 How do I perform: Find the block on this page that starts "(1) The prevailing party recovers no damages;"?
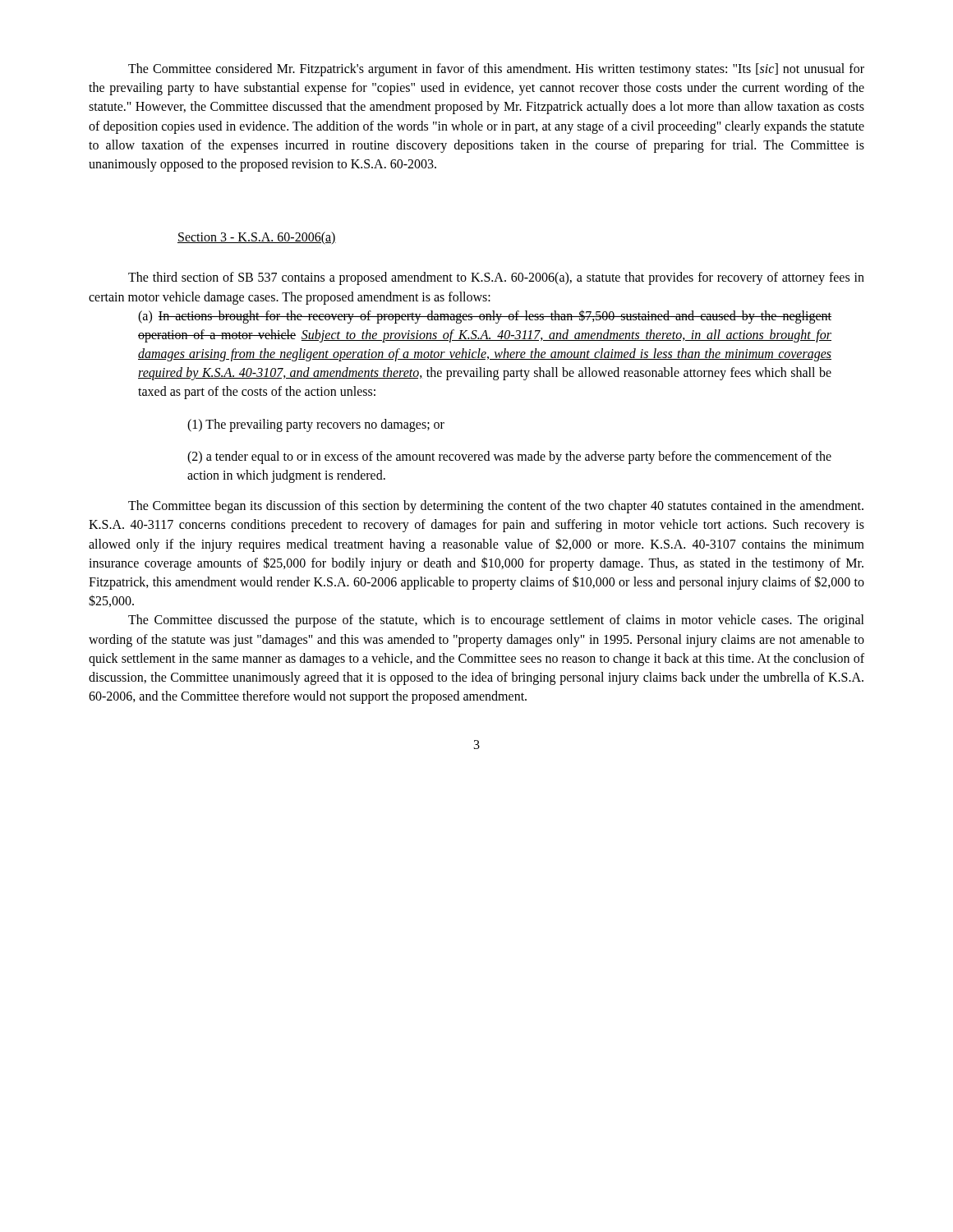click(316, 425)
